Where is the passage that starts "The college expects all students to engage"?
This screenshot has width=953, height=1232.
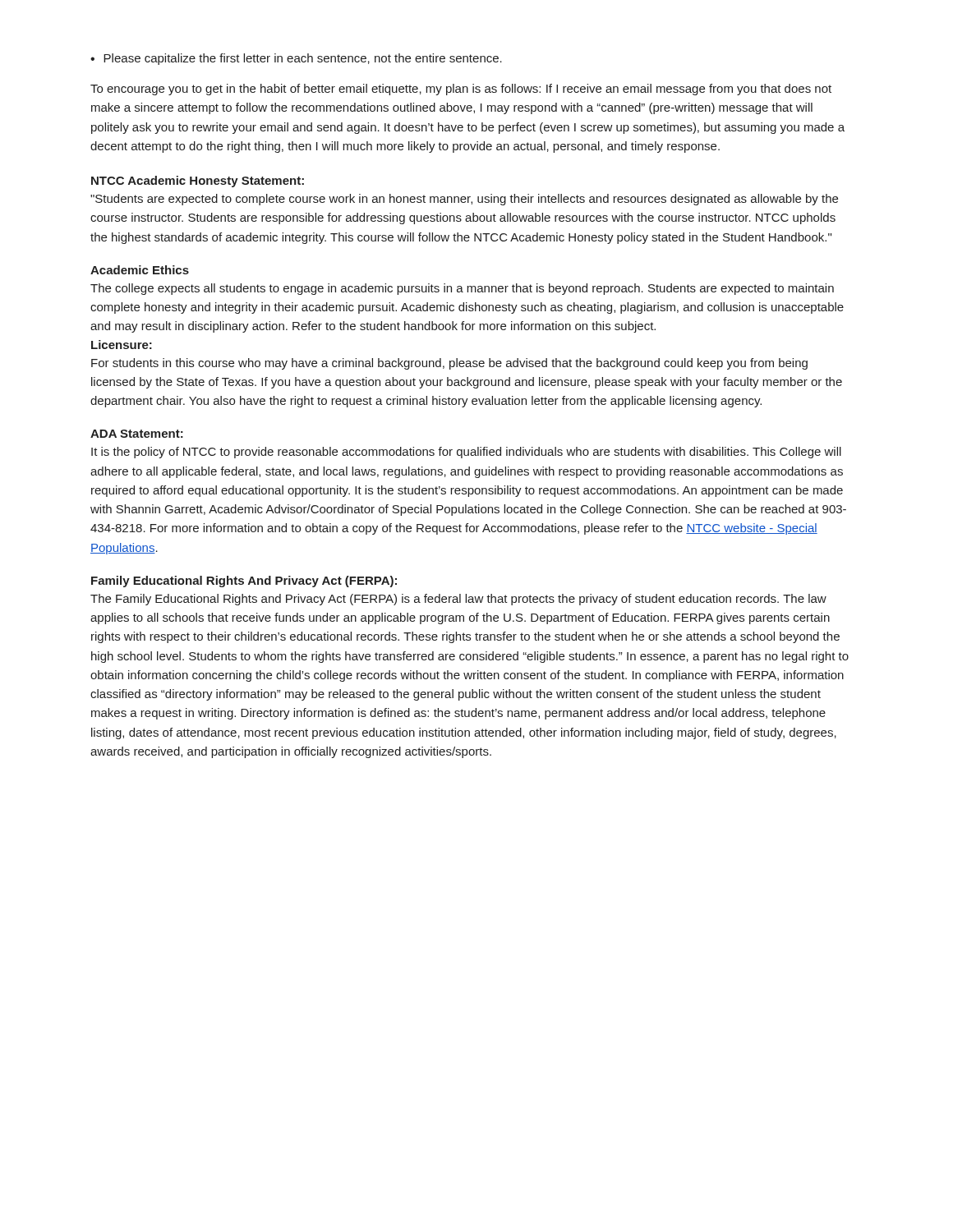467,307
